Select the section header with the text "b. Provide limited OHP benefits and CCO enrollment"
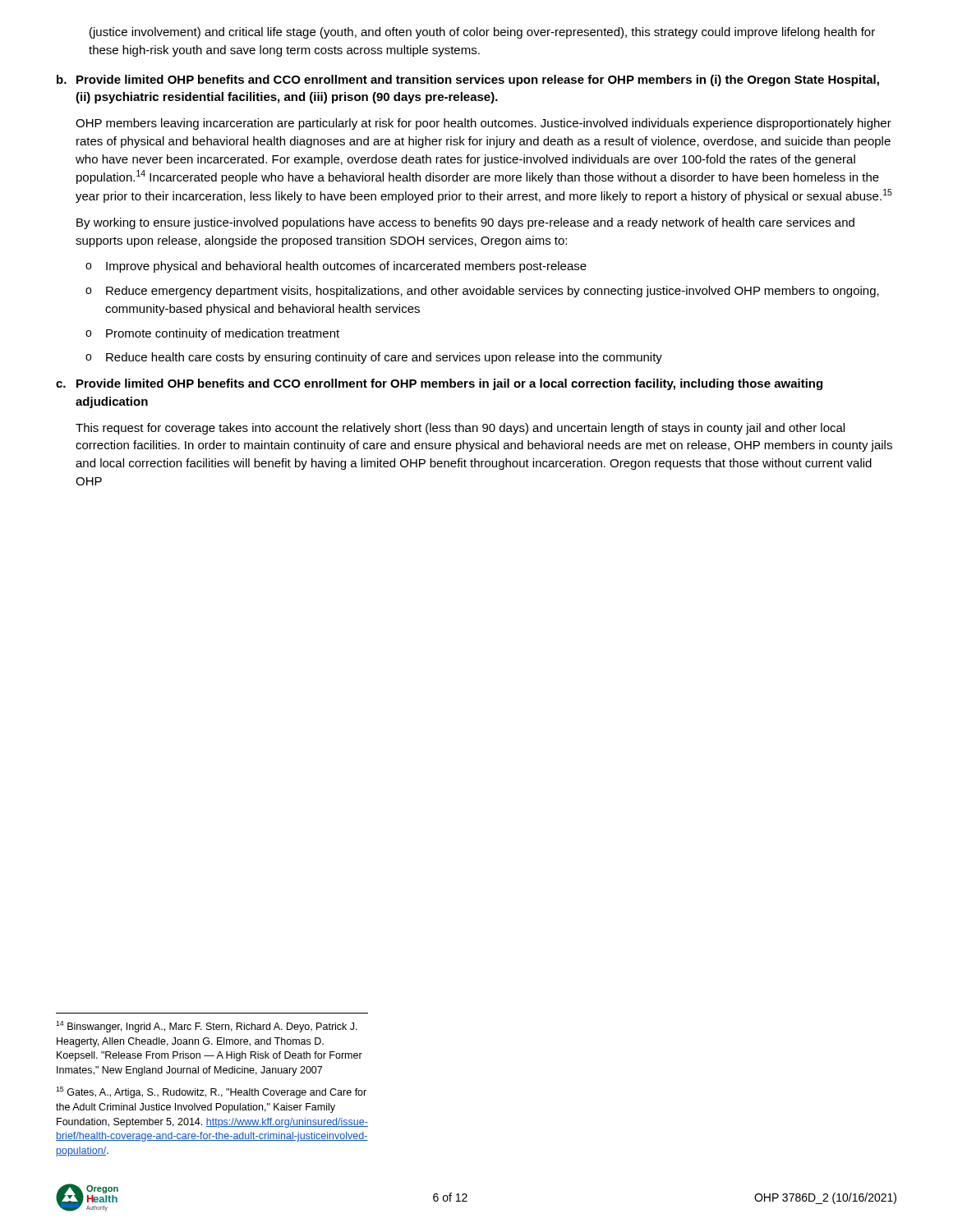The width and height of the screenshot is (953, 1232). point(476,88)
